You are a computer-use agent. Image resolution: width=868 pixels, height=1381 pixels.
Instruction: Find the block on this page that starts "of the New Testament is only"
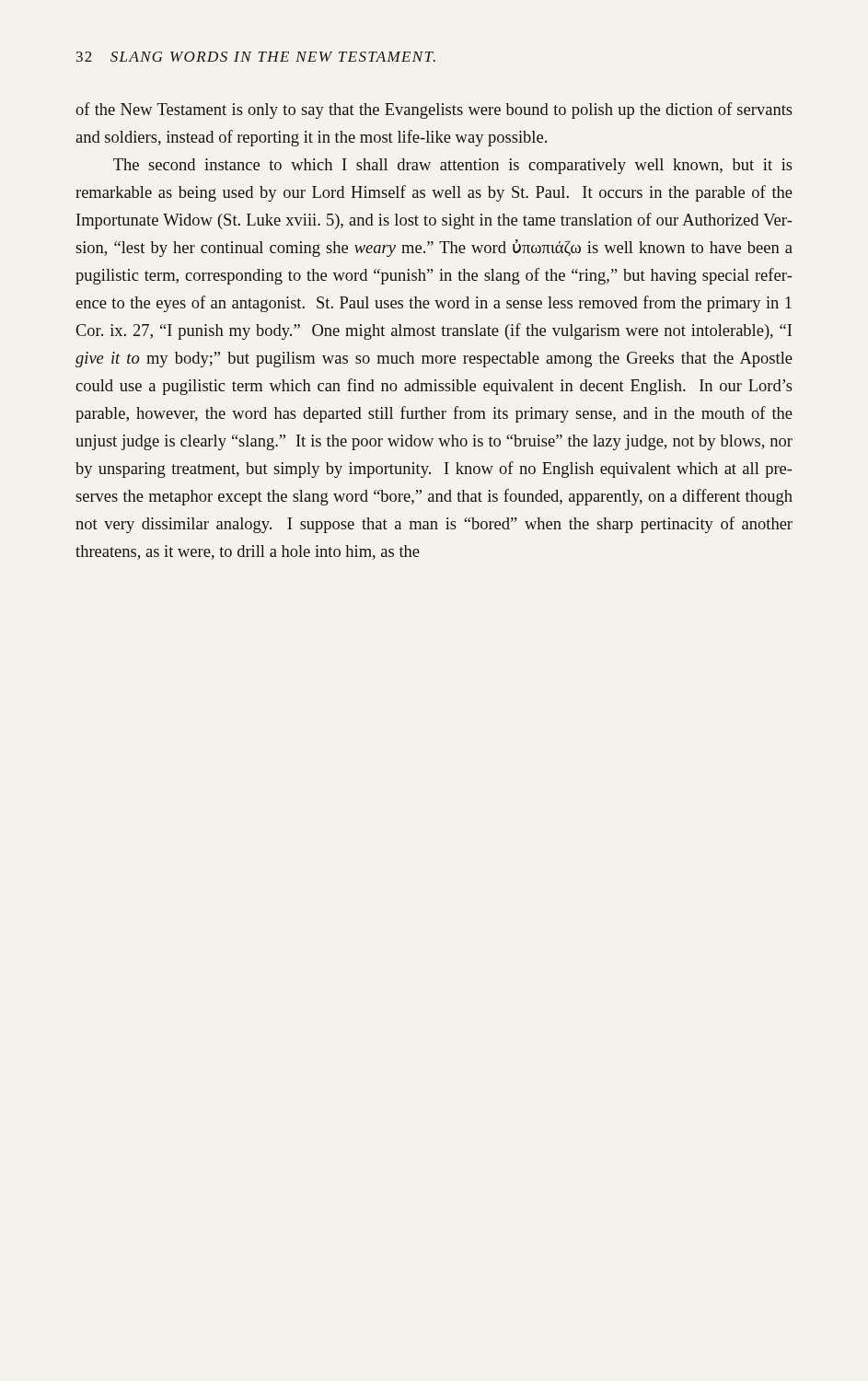434,331
